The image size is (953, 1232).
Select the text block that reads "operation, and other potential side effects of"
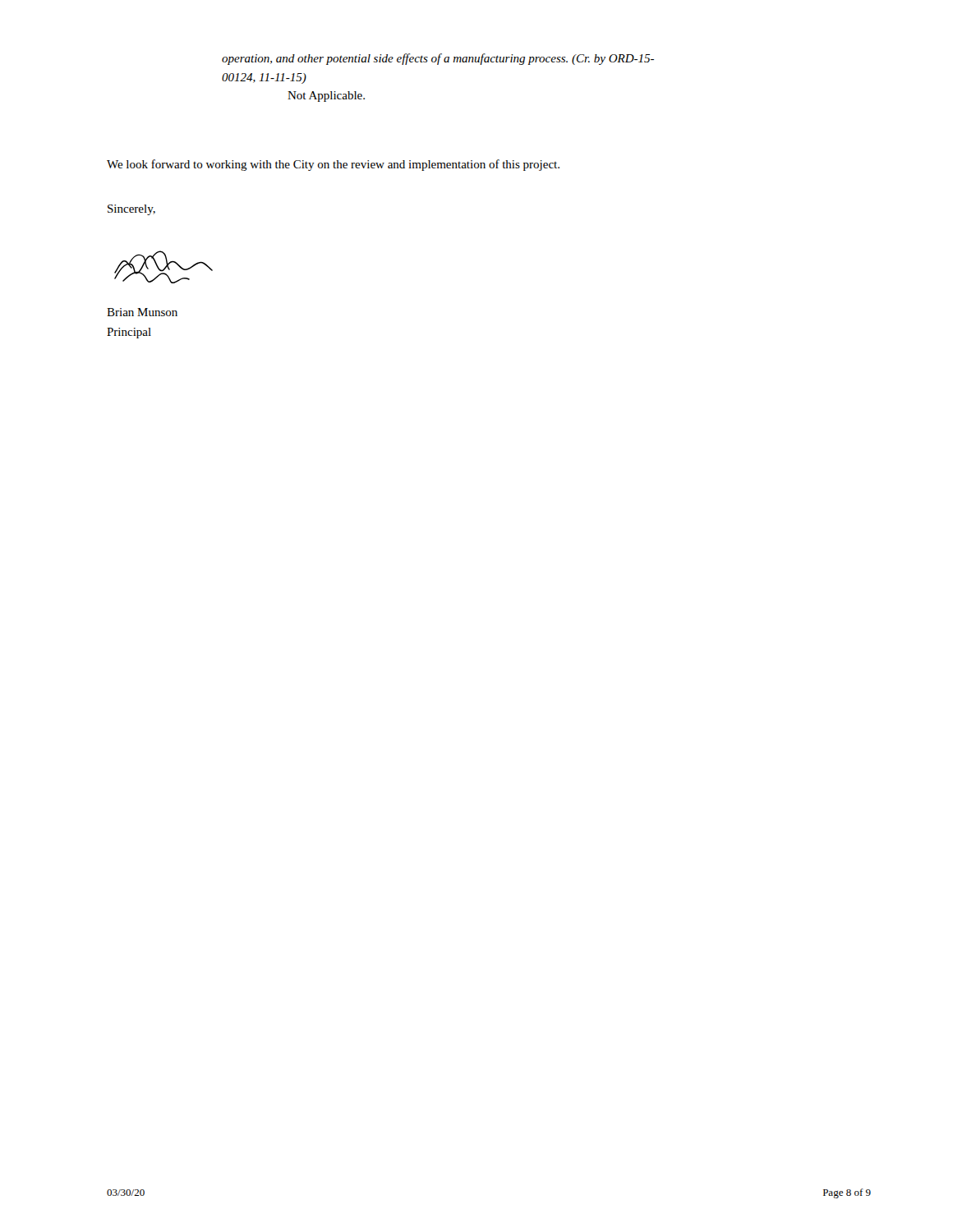(438, 59)
